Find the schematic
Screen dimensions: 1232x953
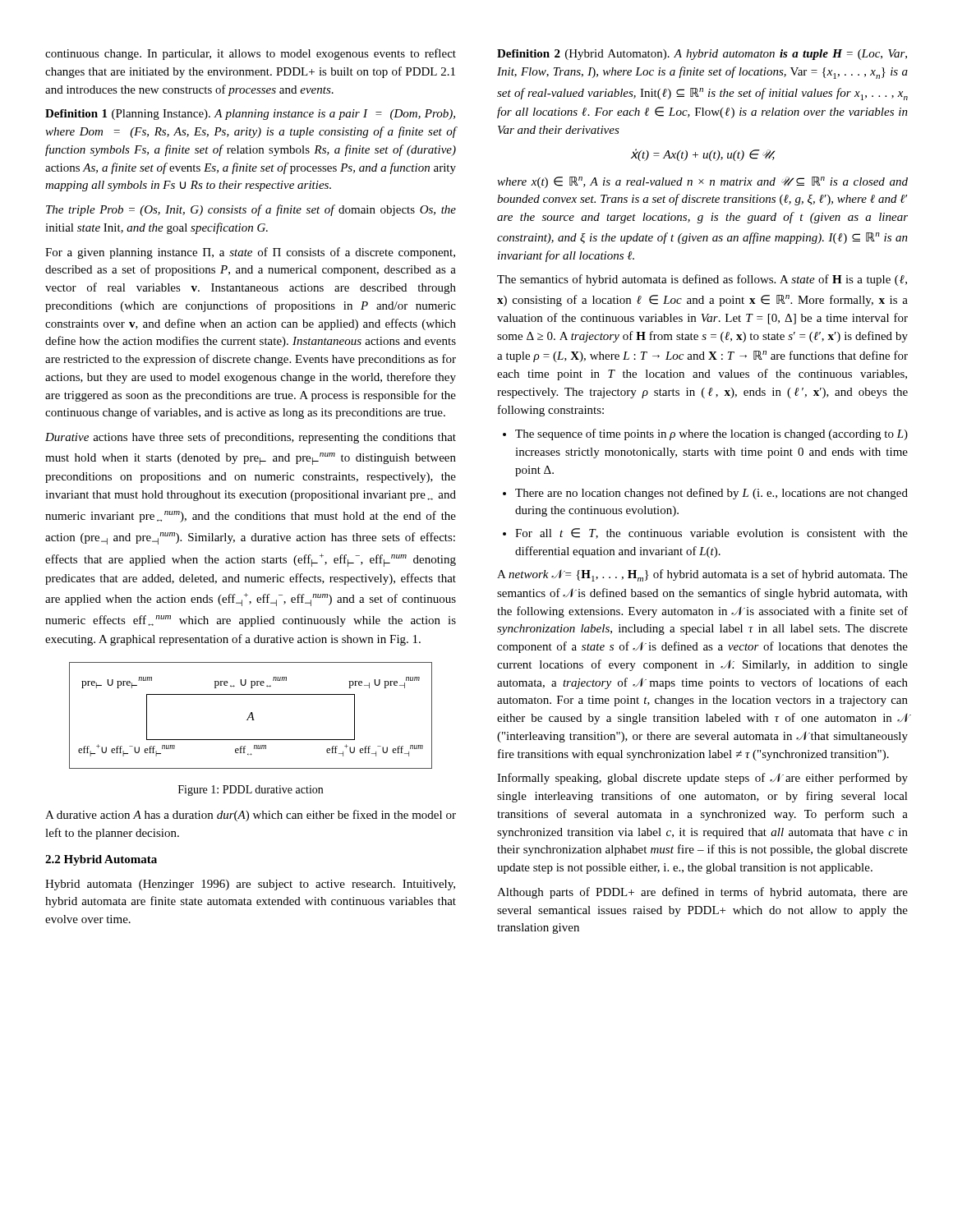tap(251, 715)
